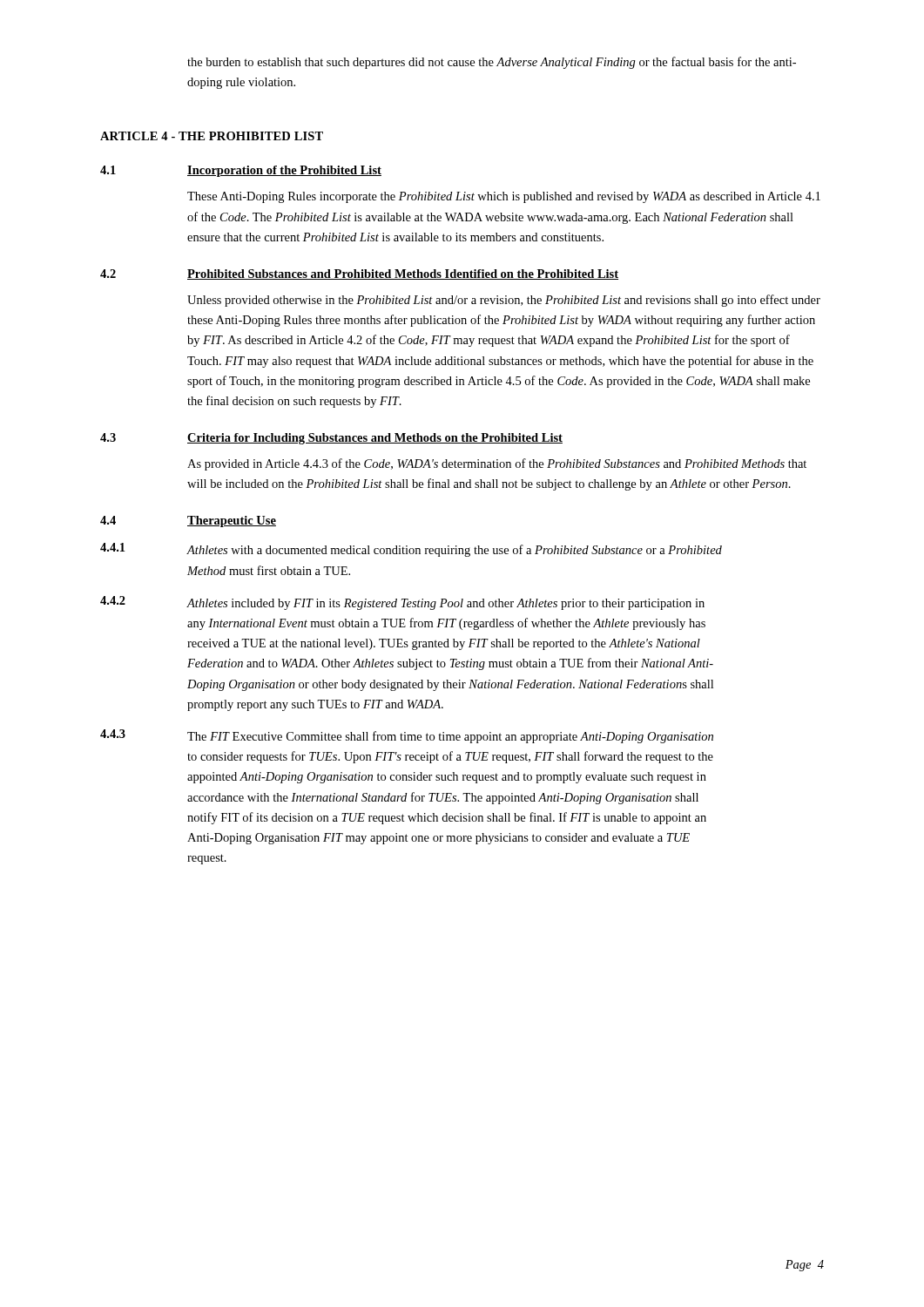
Task: Where is the section header that starts "Incorporation of the"?
Action: [284, 170]
